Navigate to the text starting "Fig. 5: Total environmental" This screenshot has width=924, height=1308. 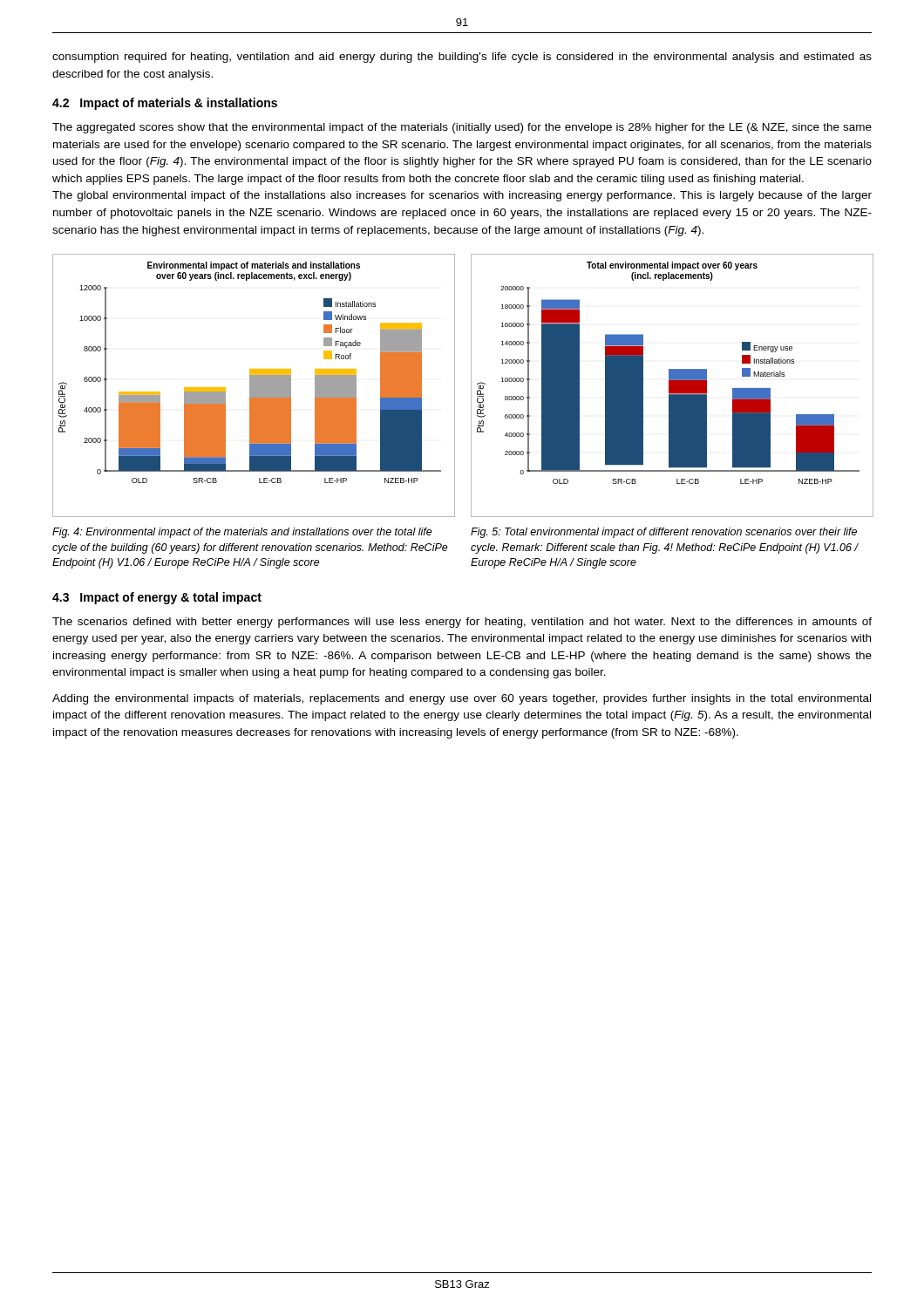(664, 547)
